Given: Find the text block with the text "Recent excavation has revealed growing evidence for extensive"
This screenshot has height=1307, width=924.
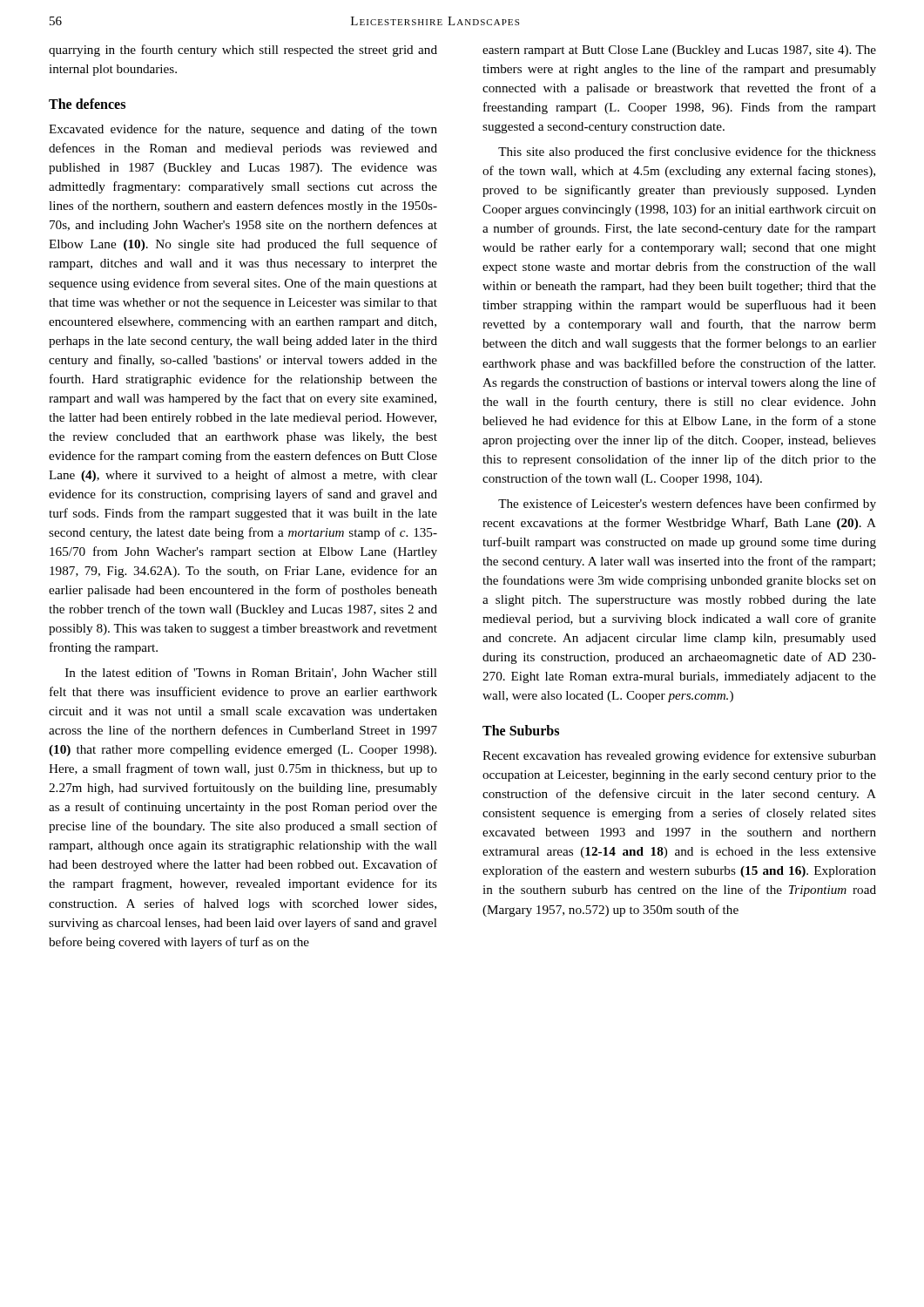Looking at the screenshot, I should coord(679,832).
